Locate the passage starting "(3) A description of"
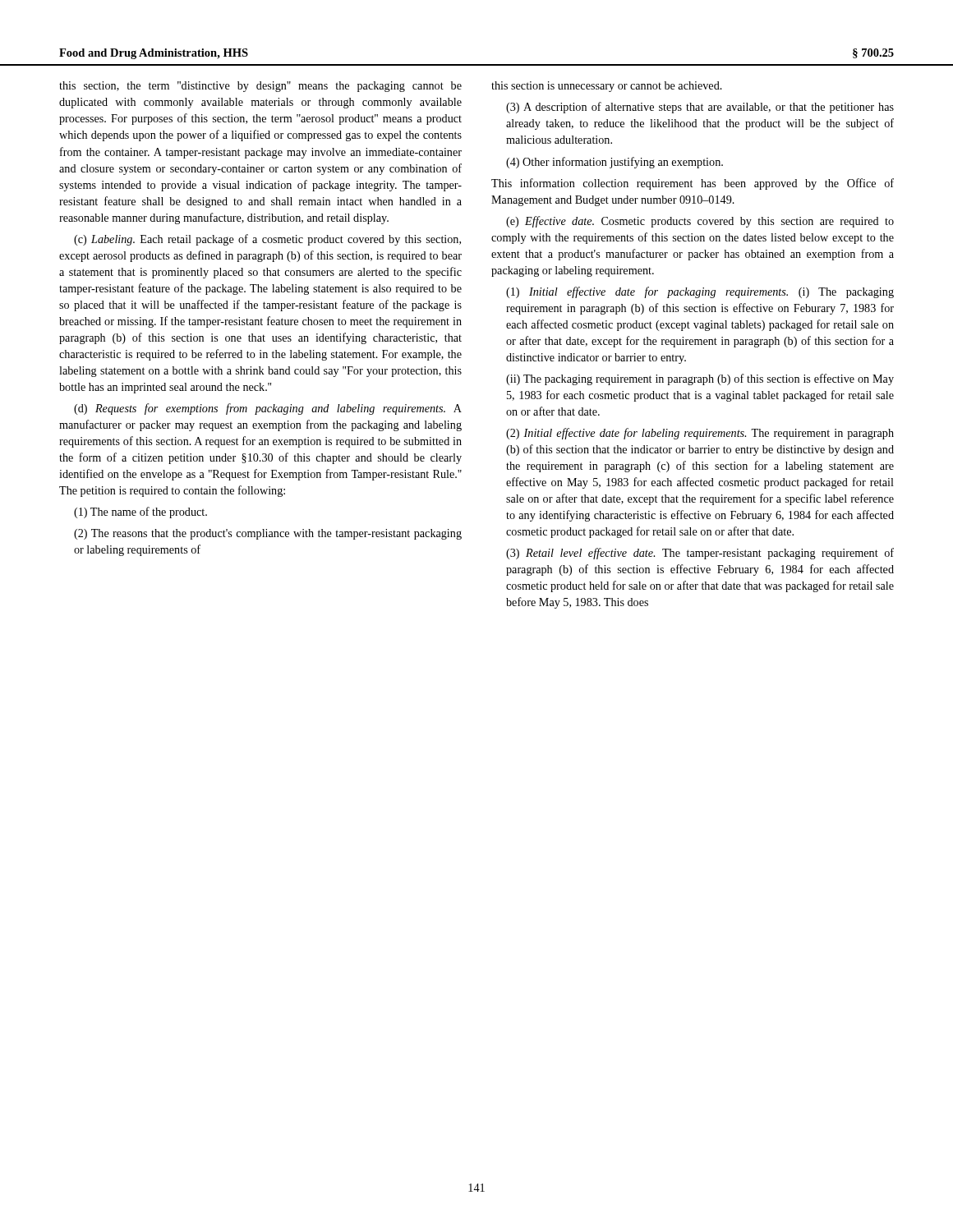The height and width of the screenshot is (1232, 953). pos(700,124)
